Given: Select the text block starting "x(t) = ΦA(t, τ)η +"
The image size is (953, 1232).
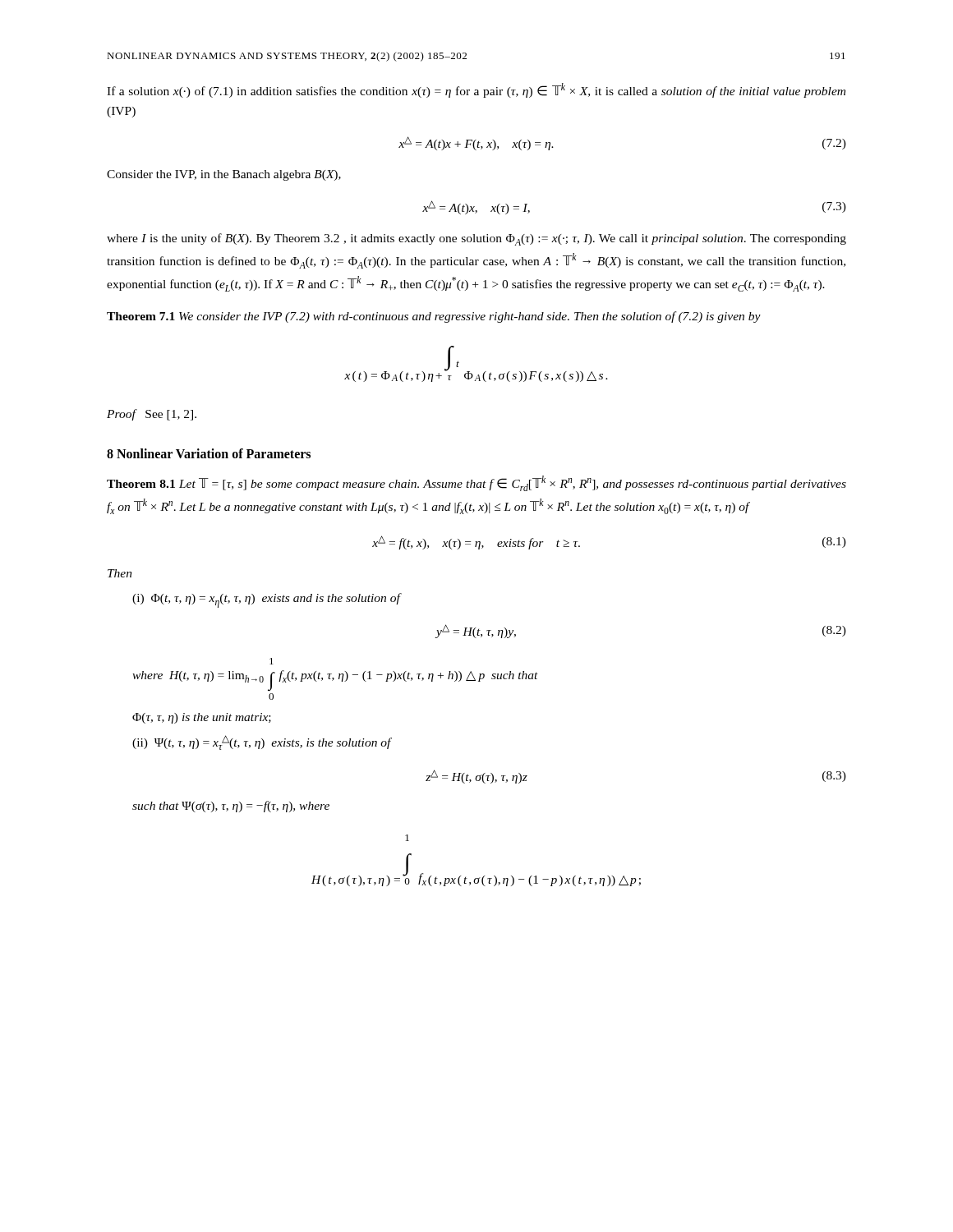Looking at the screenshot, I should [476, 365].
